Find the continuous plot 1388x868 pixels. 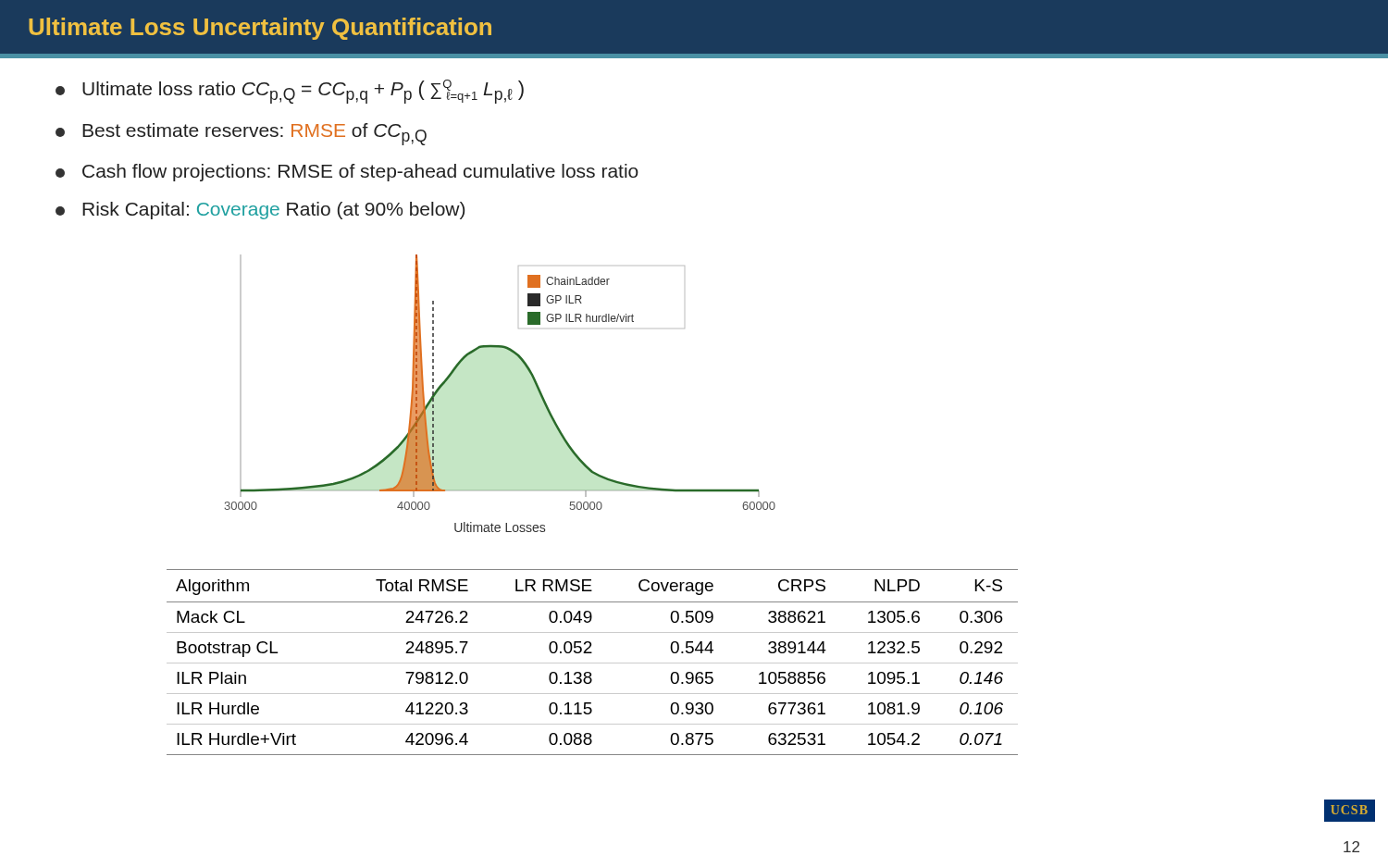pyautogui.click(x=500, y=398)
